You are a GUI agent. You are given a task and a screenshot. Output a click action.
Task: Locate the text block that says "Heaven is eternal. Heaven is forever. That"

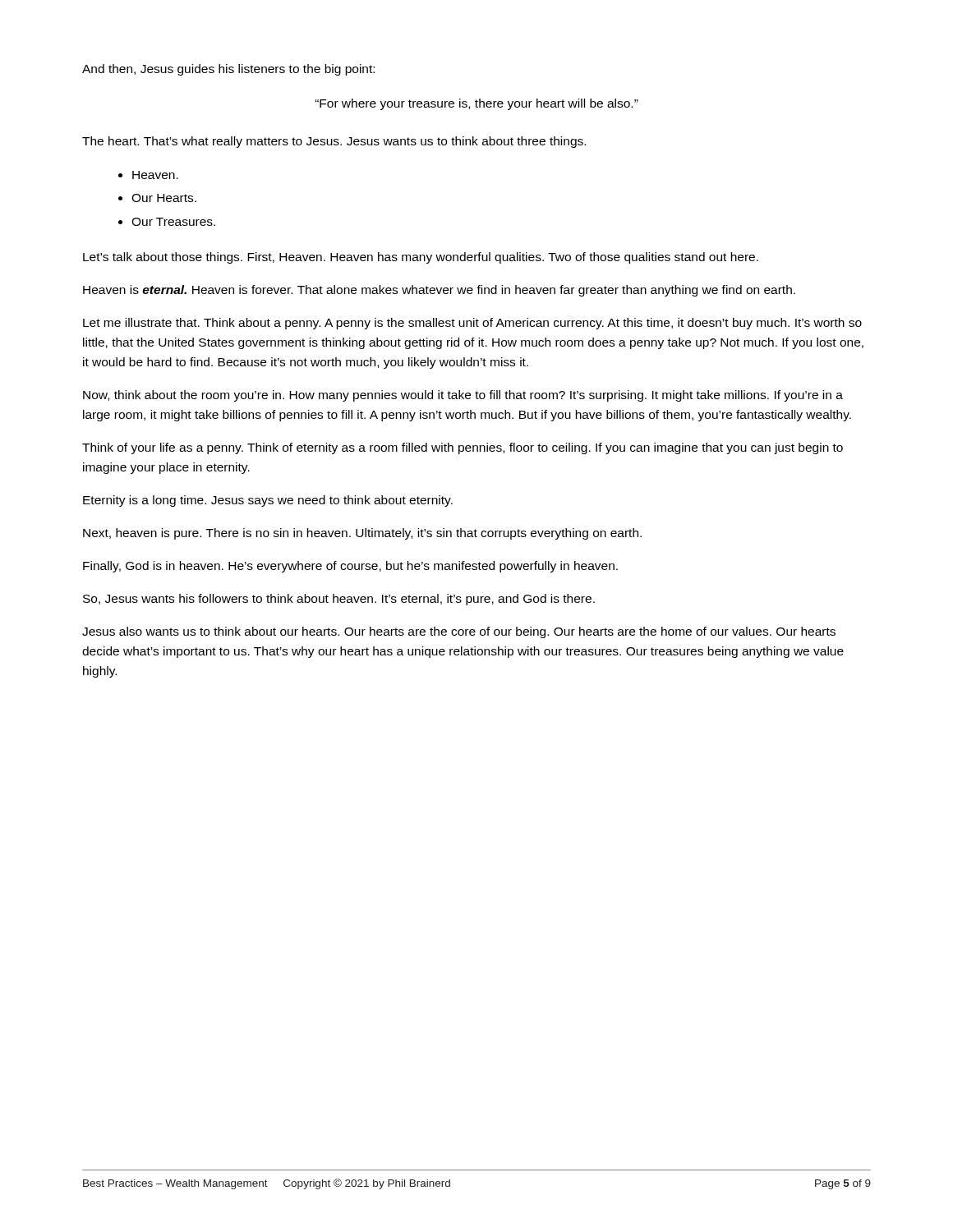coord(439,290)
